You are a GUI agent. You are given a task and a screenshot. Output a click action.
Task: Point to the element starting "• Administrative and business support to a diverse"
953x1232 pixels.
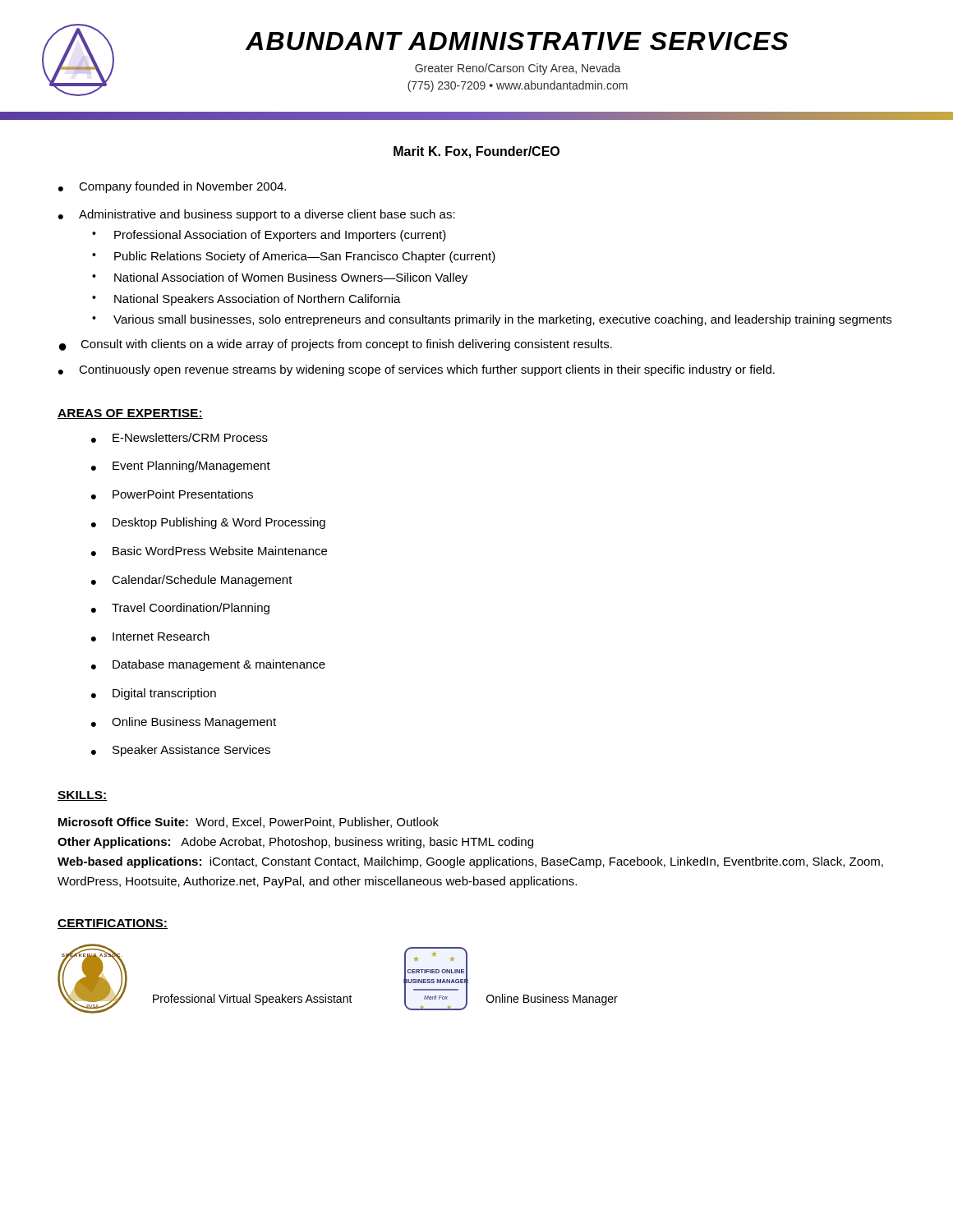coord(475,268)
